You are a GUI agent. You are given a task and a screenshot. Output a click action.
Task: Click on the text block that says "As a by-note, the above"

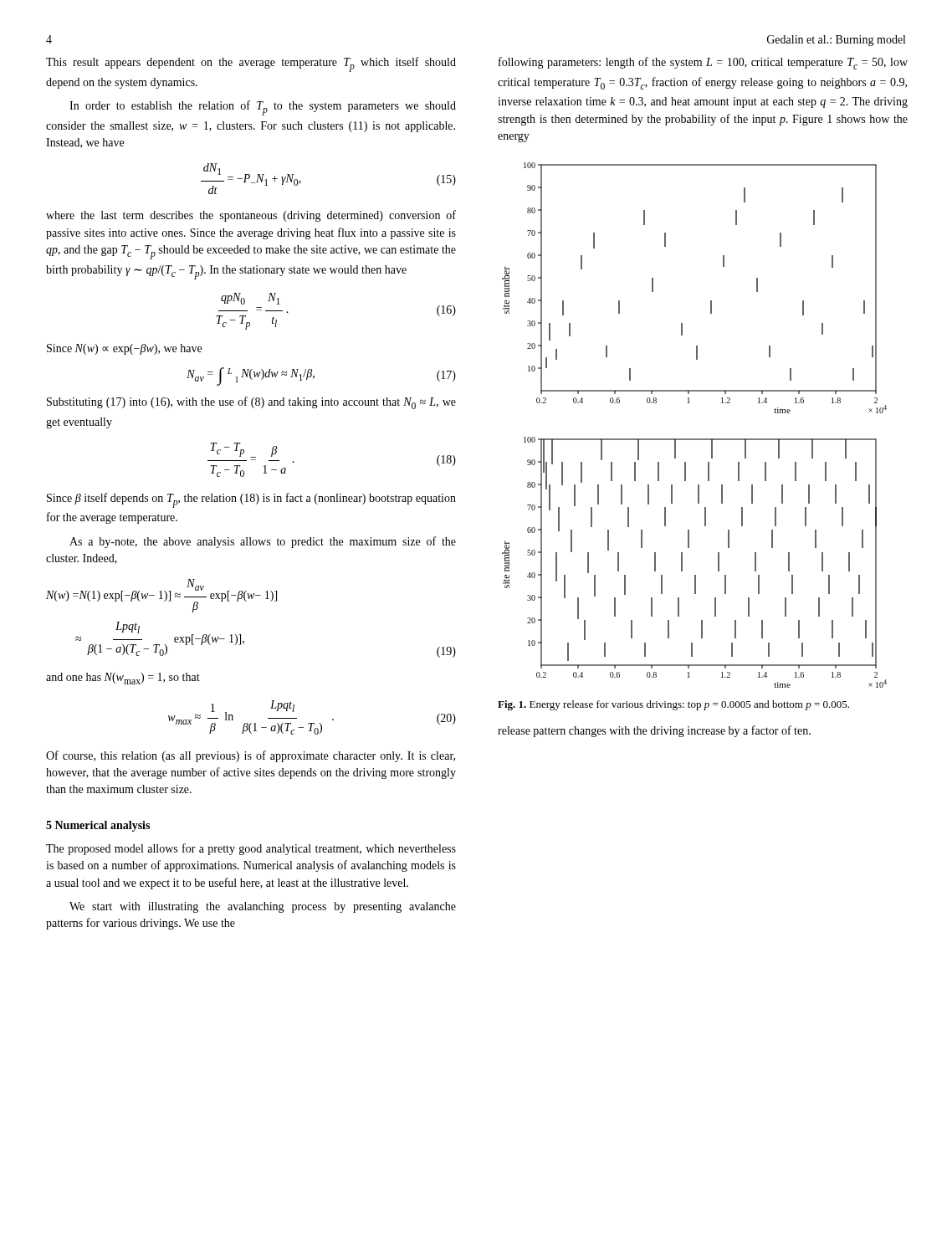(251, 550)
